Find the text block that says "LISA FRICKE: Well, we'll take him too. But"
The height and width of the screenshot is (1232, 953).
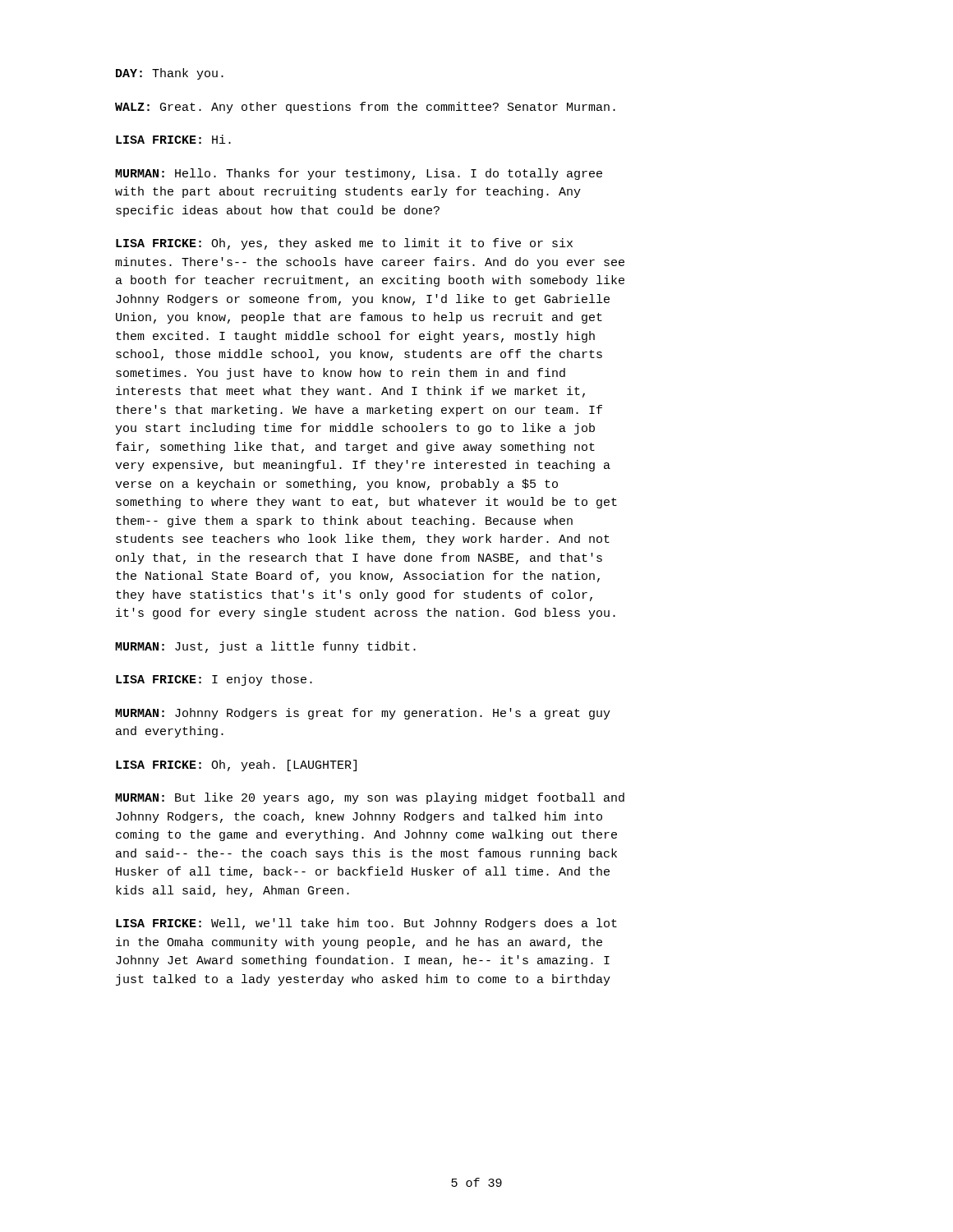(x=366, y=952)
